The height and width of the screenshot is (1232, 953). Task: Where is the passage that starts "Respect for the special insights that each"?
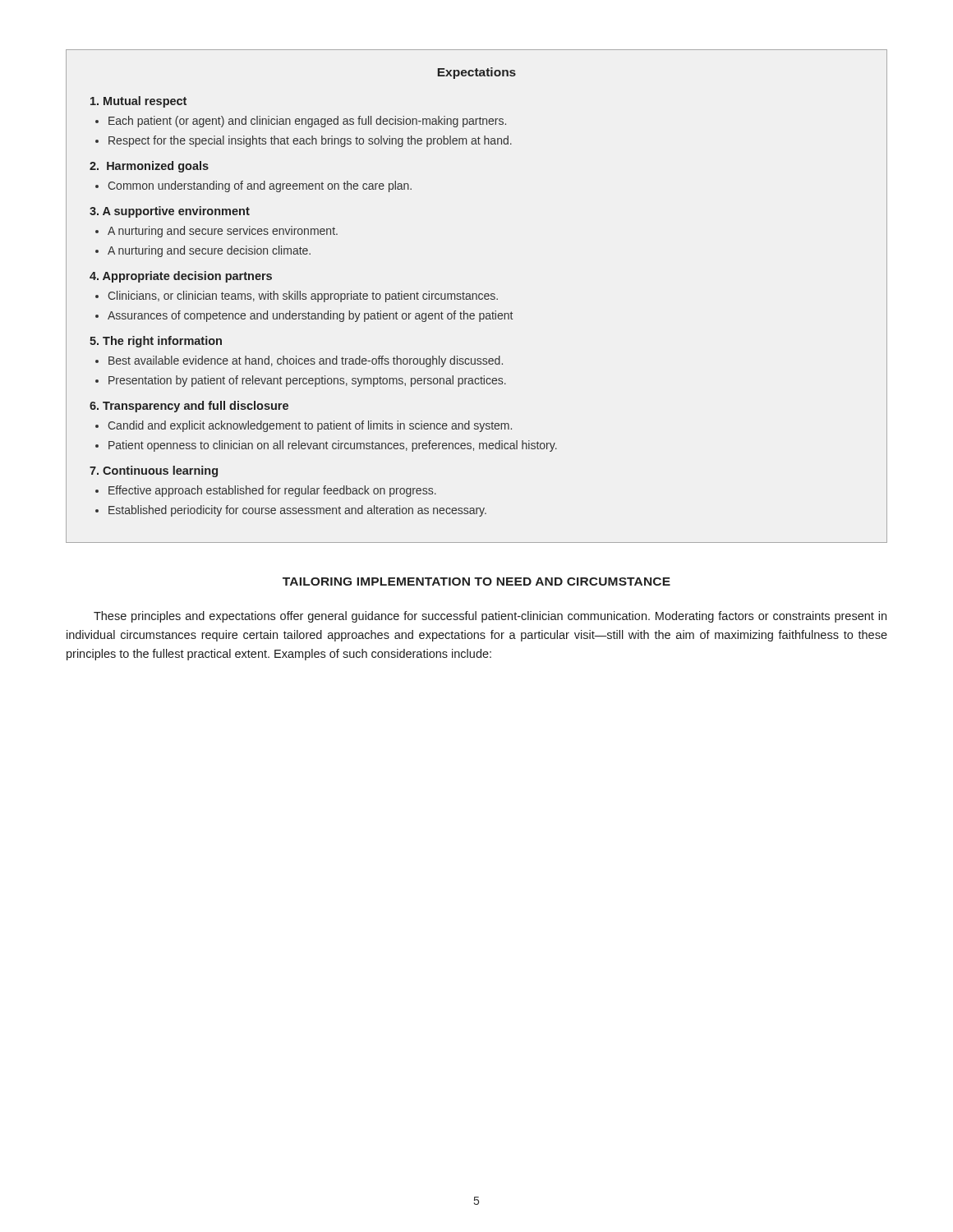coord(310,140)
